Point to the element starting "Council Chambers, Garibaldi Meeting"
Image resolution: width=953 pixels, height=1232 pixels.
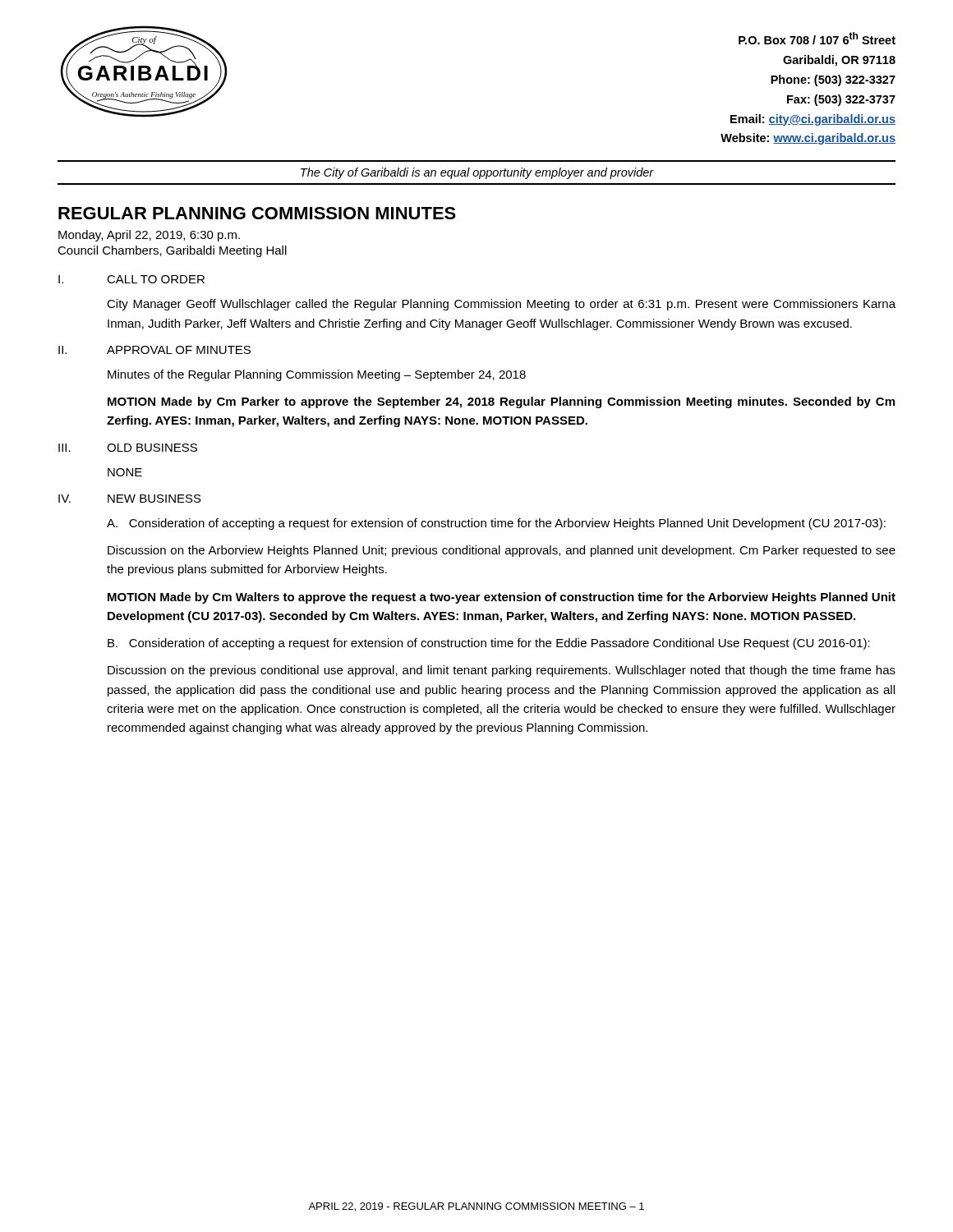coord(172,250)
